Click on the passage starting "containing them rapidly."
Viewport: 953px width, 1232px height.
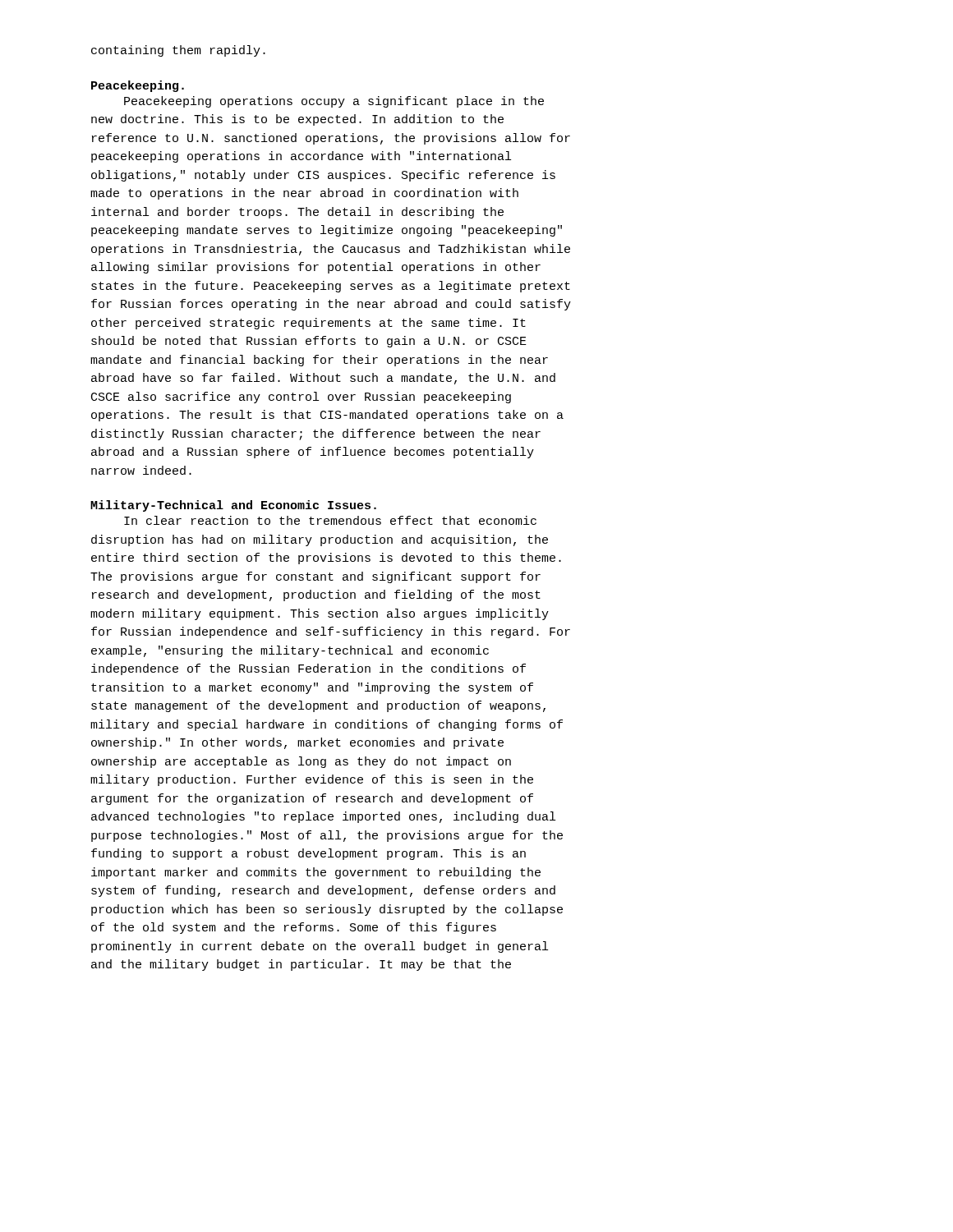click(178, 51)
